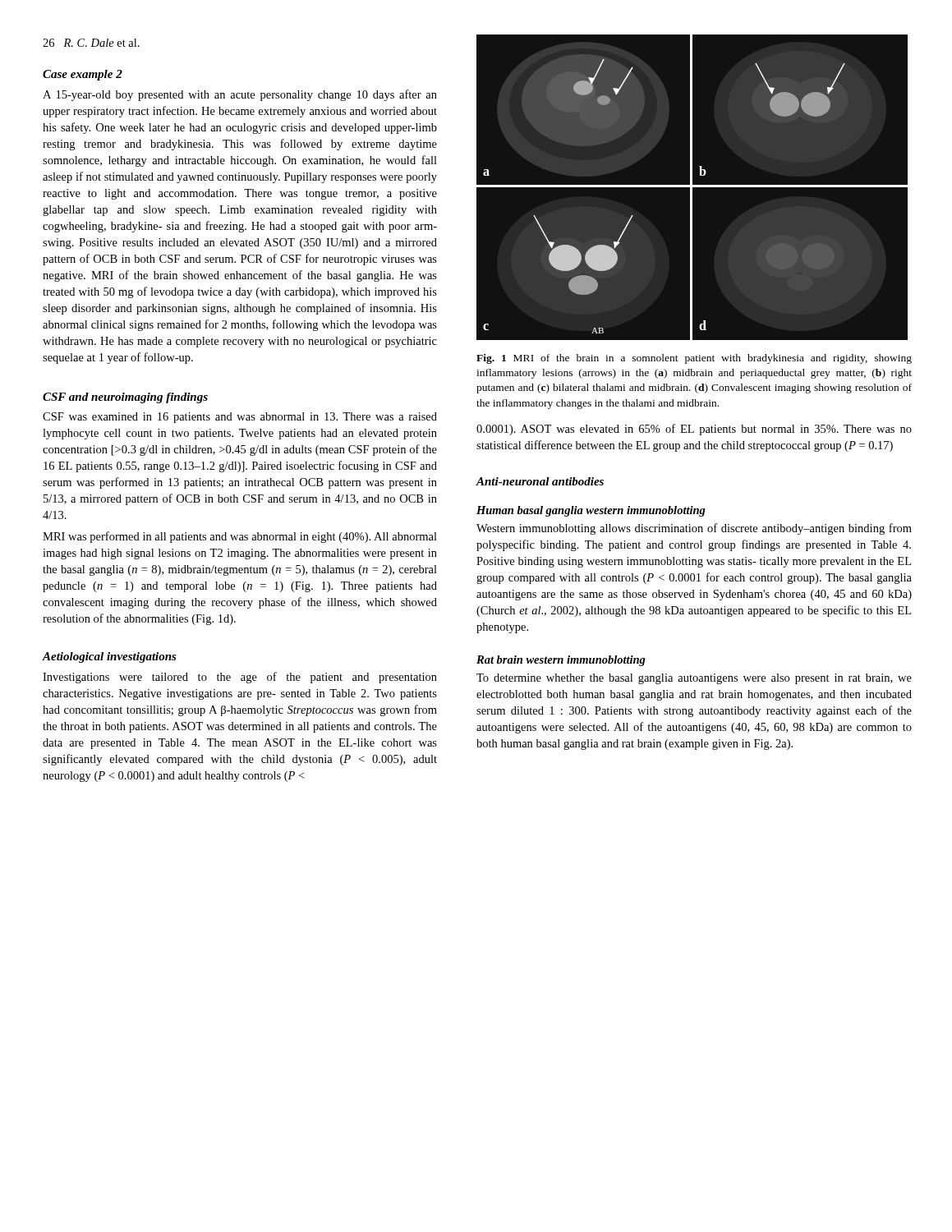Screen dimensions: 1232x952
Task: Point to the text block starting "Investigations were tailored"
Action: pos(240,726)
